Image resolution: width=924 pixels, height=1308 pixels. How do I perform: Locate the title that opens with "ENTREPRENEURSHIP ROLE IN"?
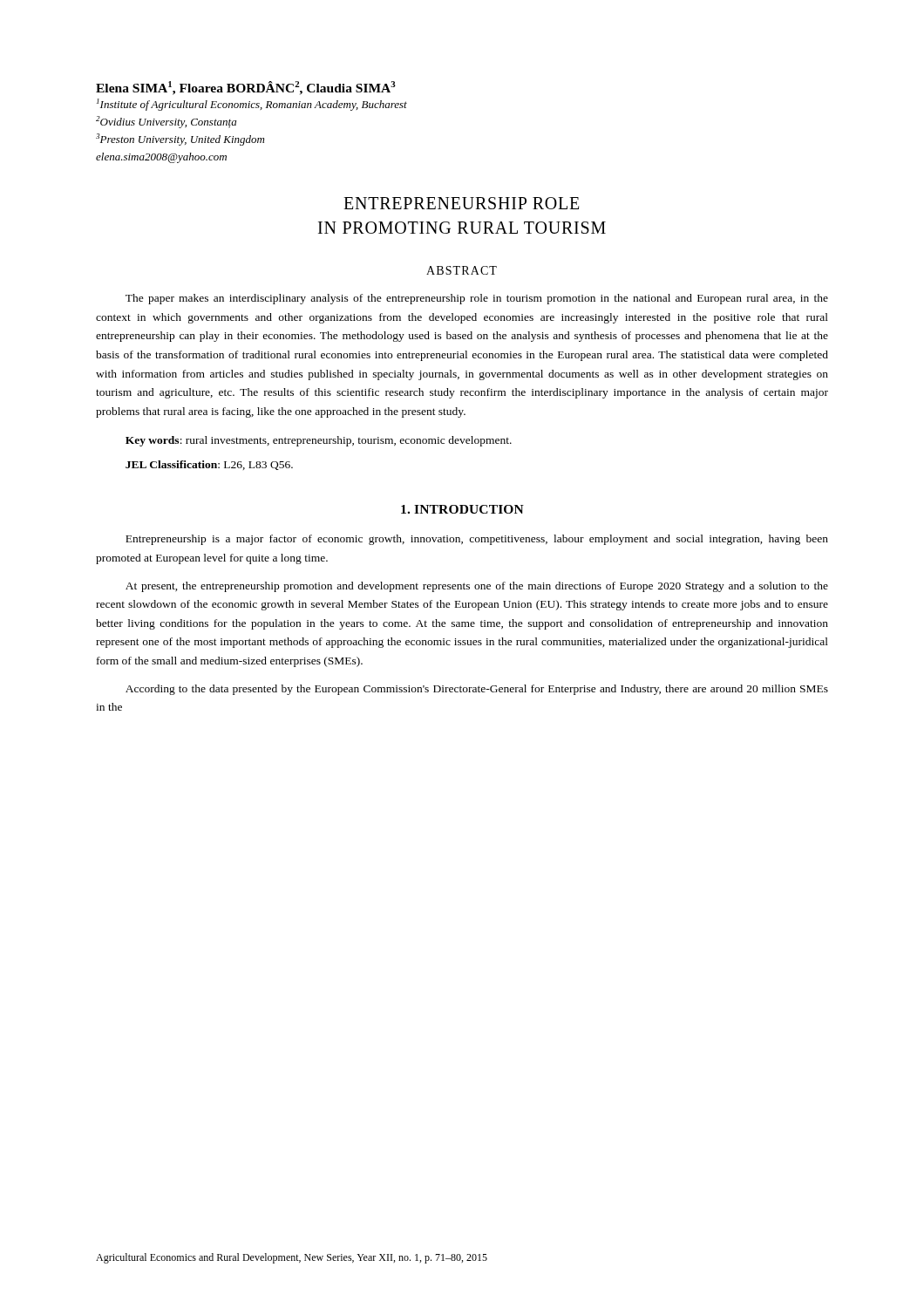(x=462, y=215)
